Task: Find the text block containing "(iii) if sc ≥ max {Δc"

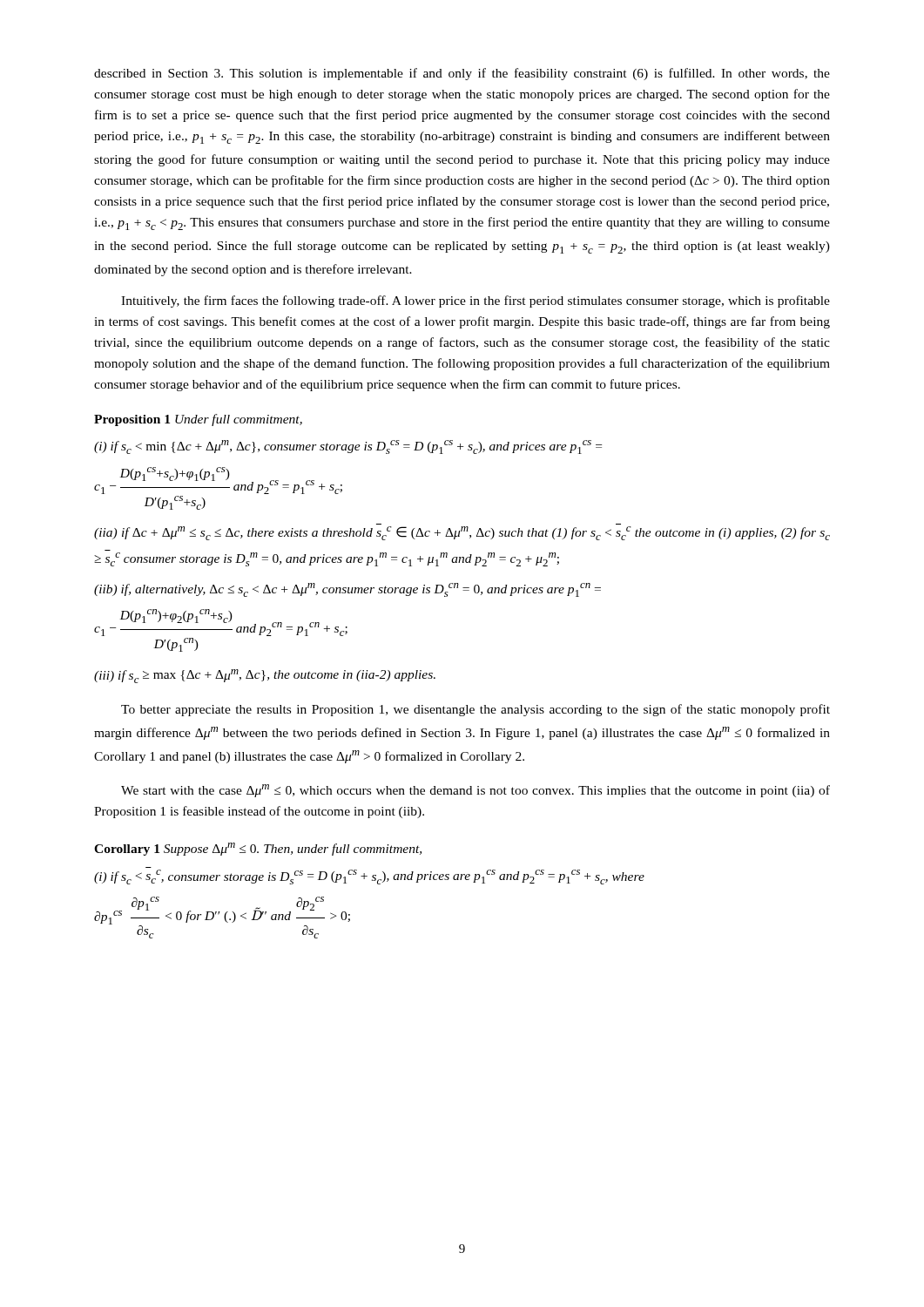Action: point(265,674)
